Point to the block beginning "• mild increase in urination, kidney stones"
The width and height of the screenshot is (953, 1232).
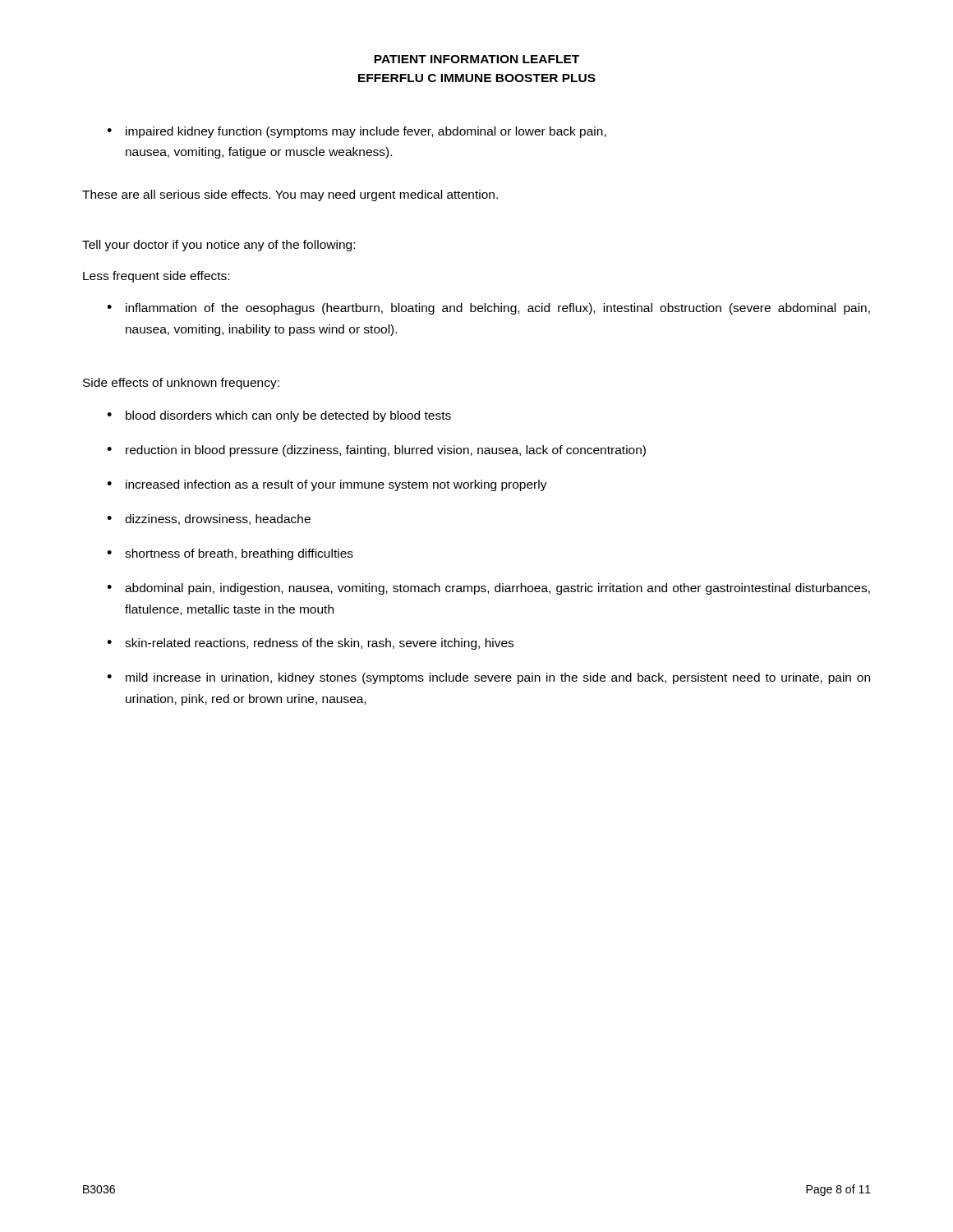click(489, 688)
